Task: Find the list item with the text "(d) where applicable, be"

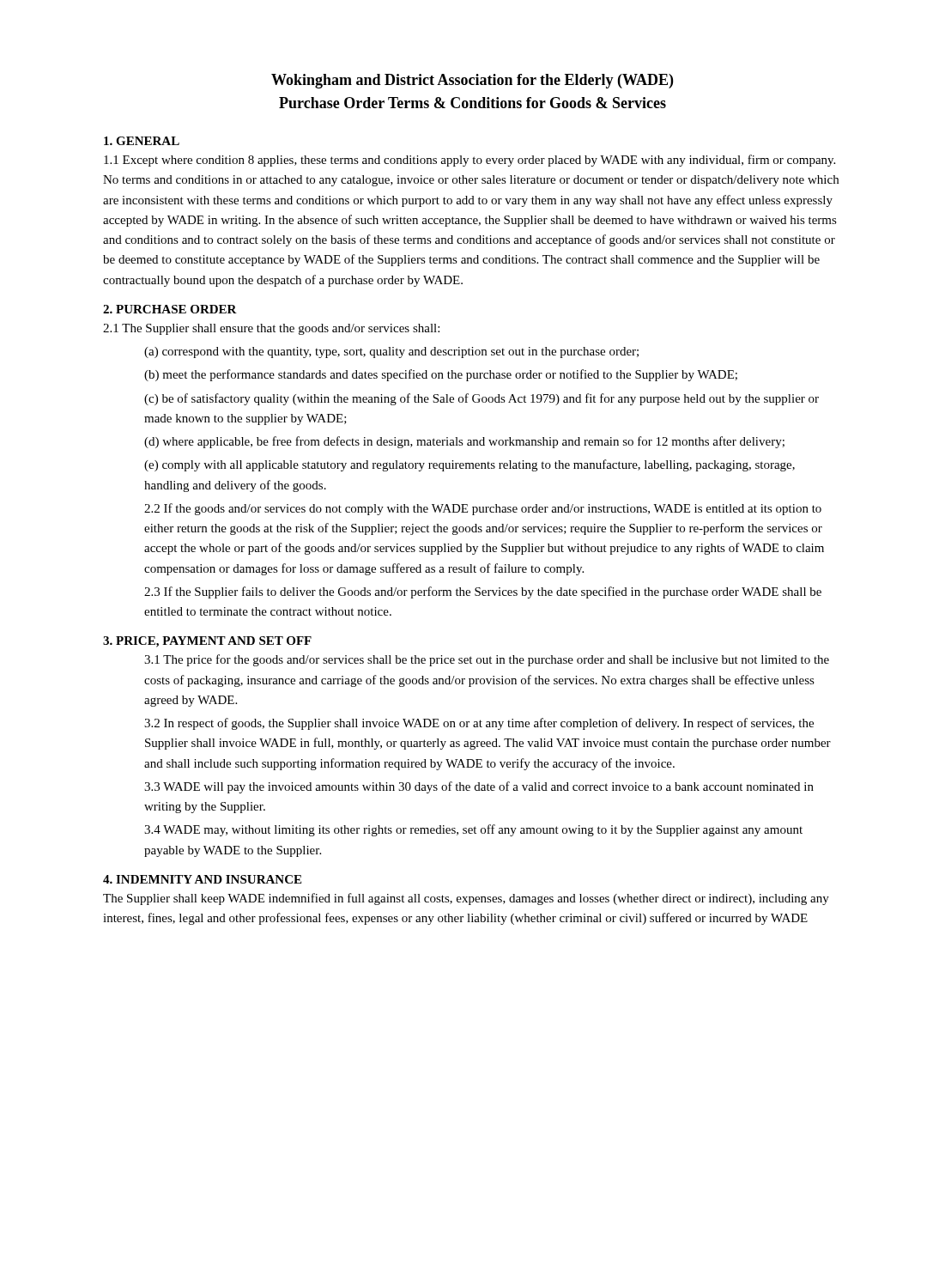Action: coord(493,442)
